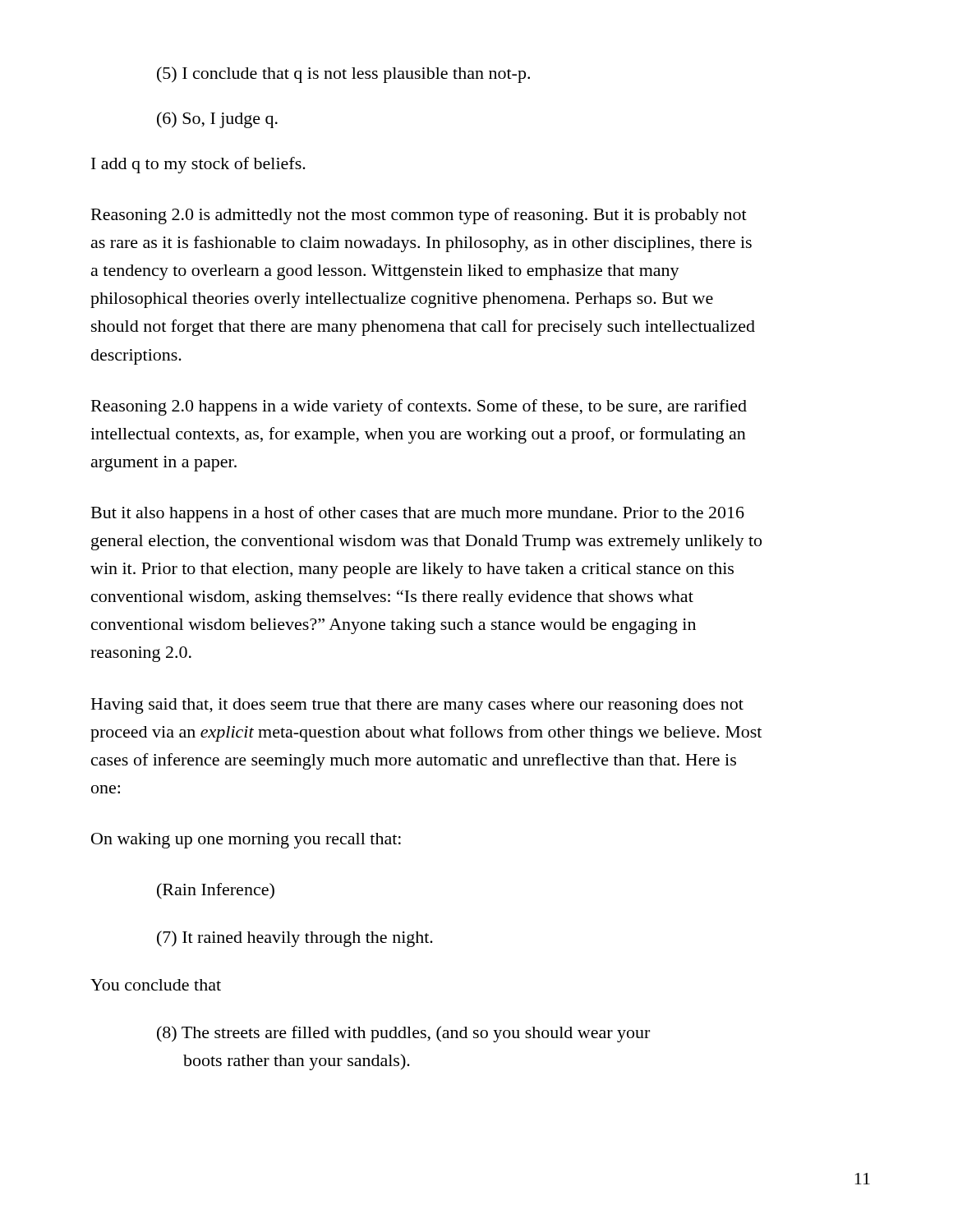
Task: Locate the block starting "But it also happens in a host of"
Action: tap(426, 582)
